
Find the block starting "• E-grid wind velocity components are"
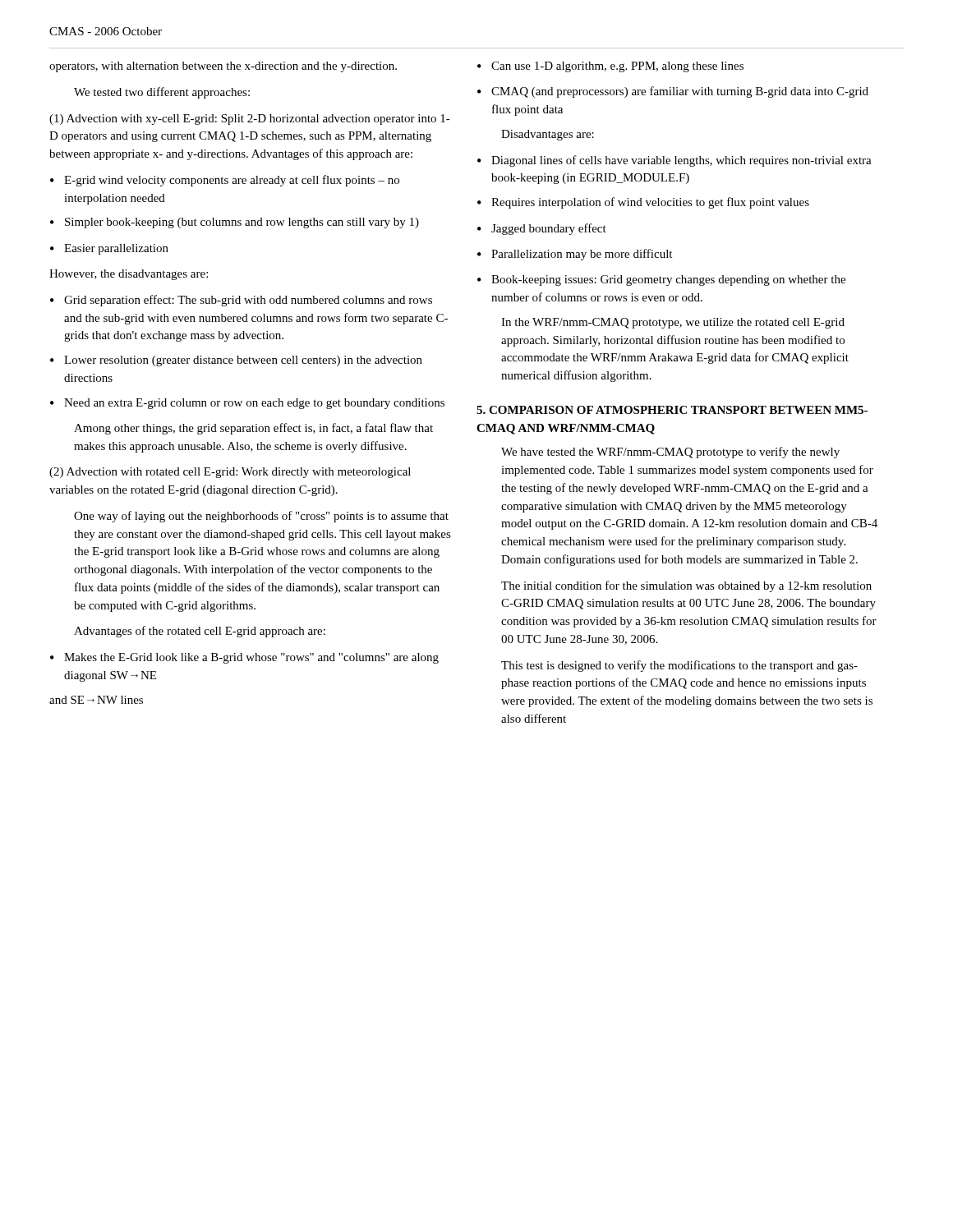(251, 189)
